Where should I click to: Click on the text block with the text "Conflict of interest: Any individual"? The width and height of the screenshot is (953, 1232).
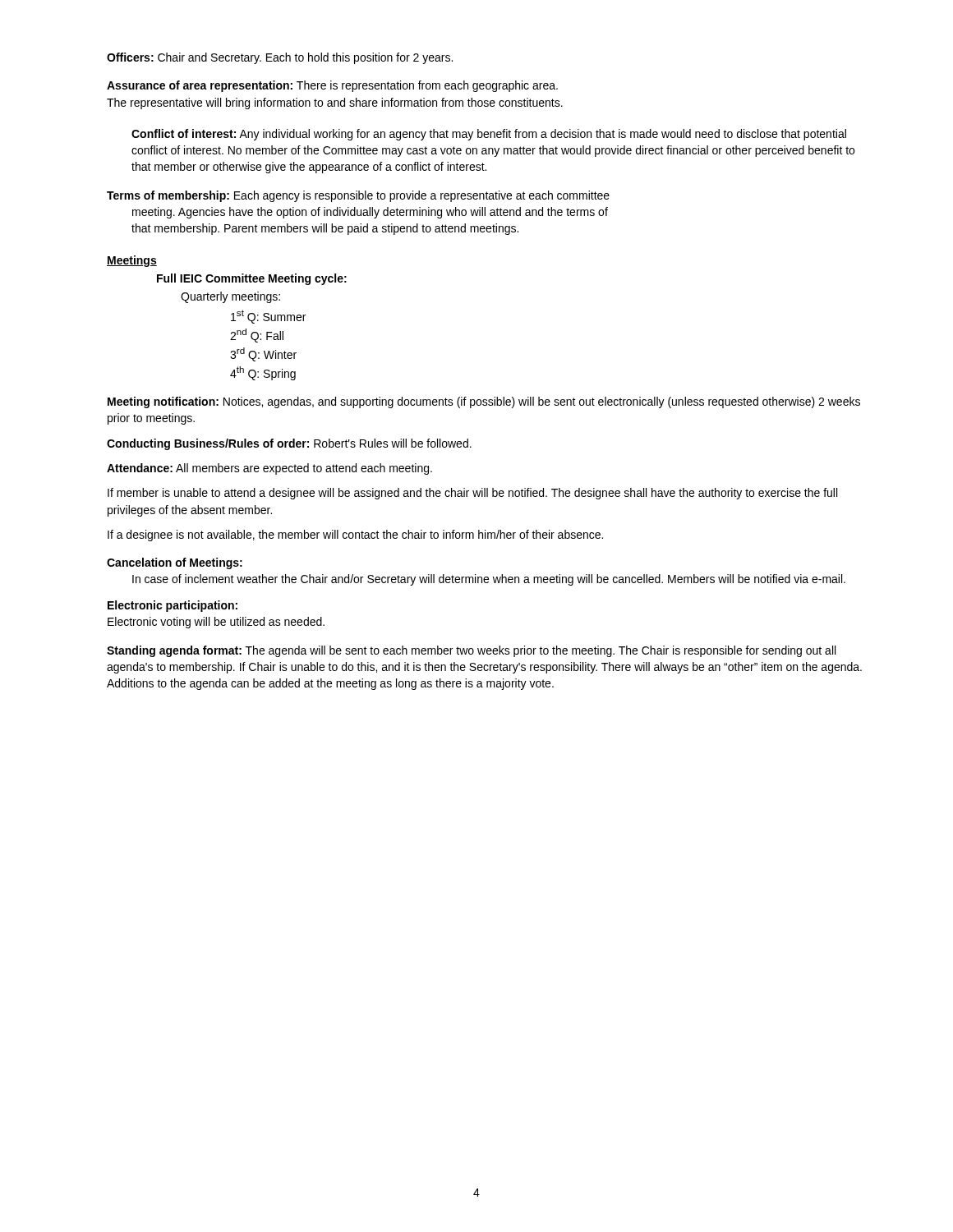pos(497,151)
